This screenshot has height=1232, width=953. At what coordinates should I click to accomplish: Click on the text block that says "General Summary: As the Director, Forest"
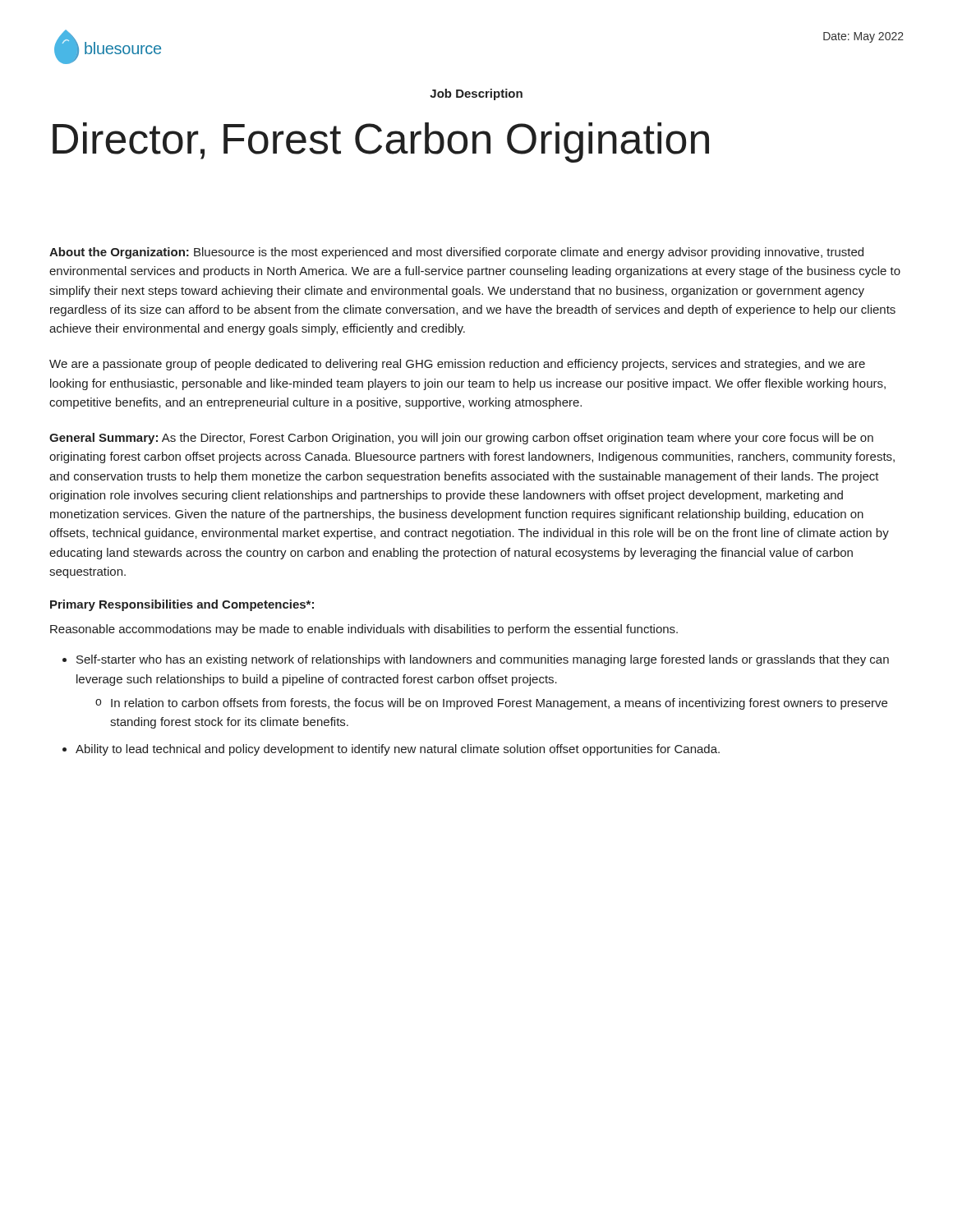[472, 504]
